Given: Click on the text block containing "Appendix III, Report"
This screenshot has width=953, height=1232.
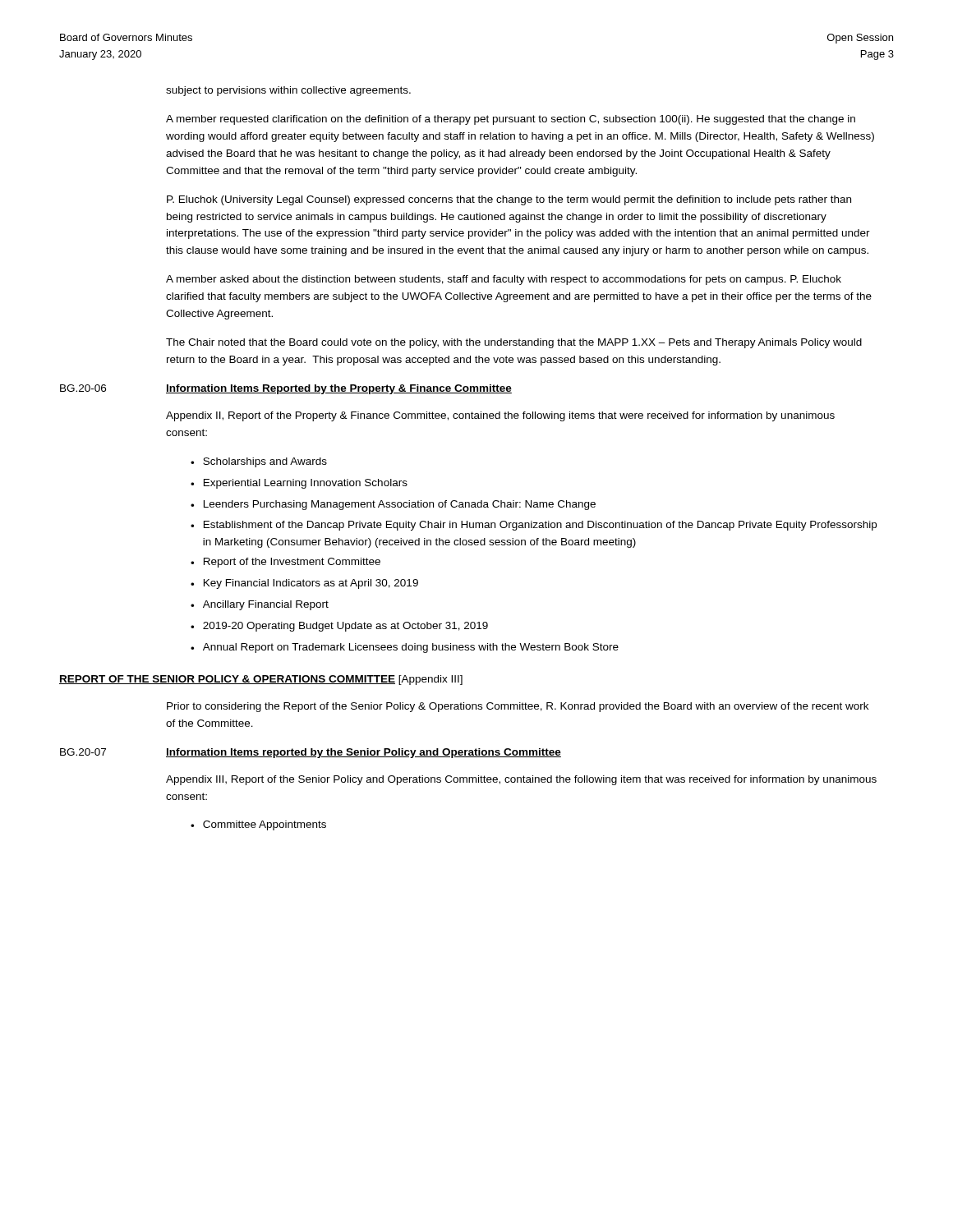Looking at the screenshot, I should 521,787.
